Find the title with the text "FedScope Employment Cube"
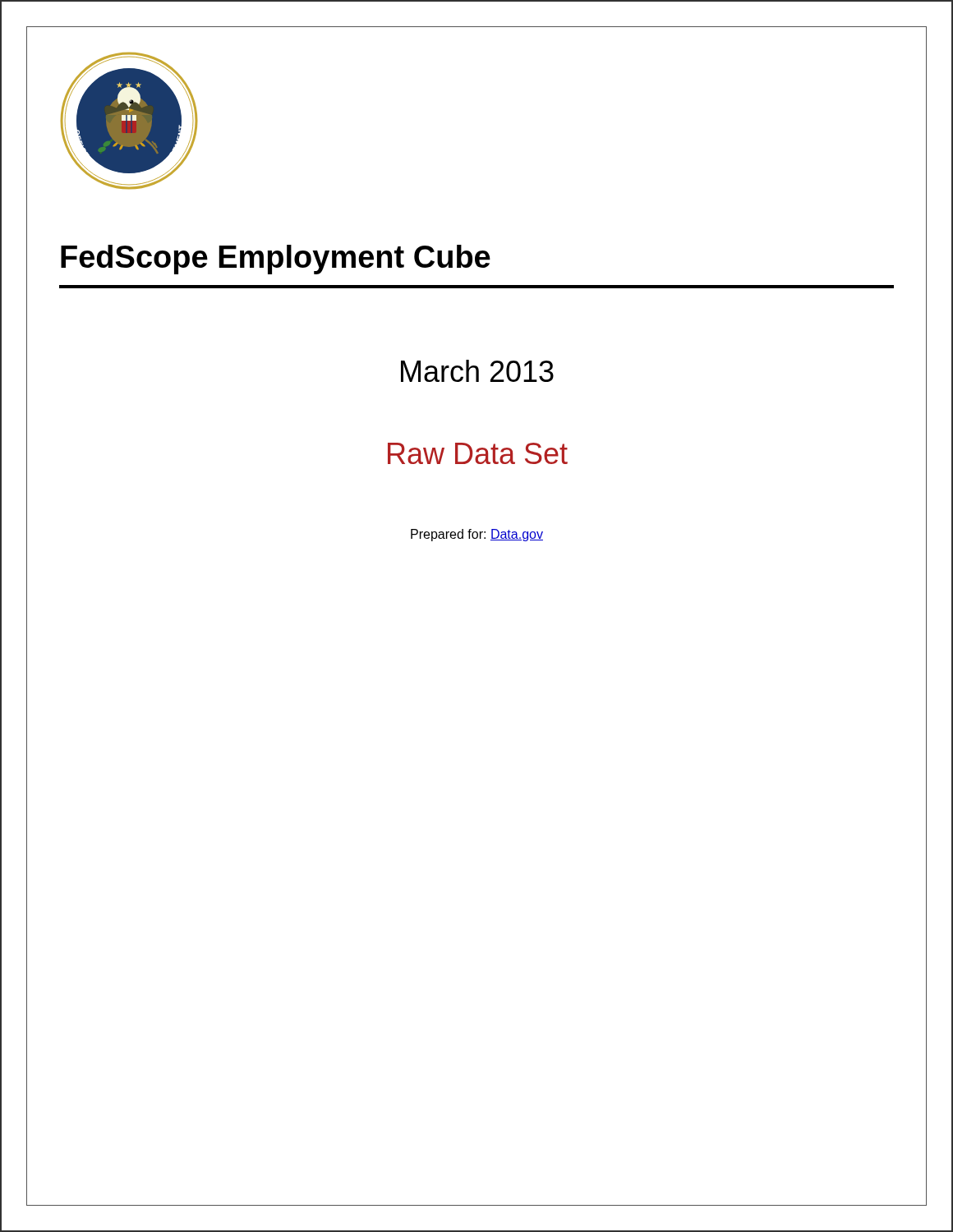 click(476, 264)
